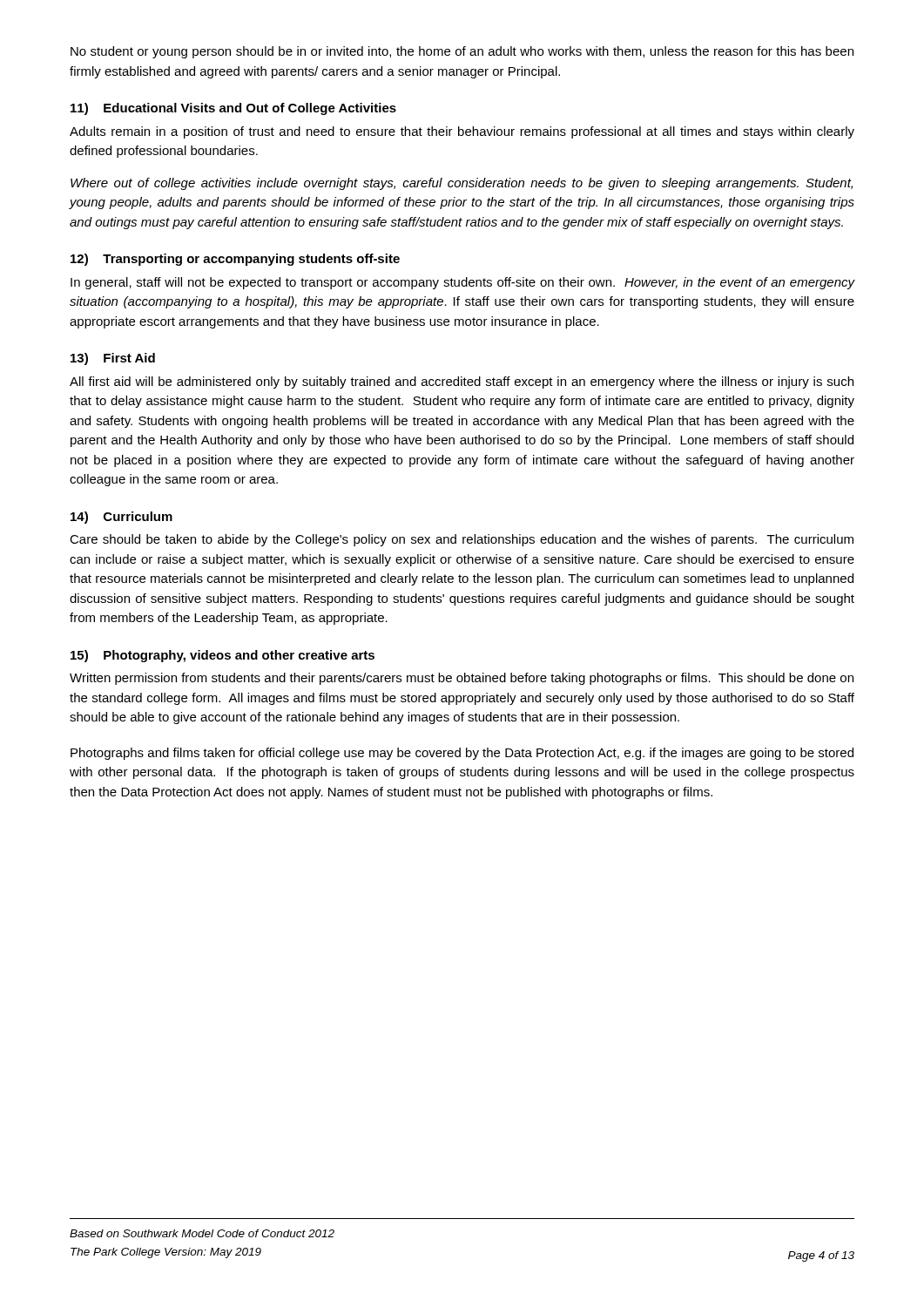
Task: Locate the section header that opens with "12) Transporting or"
Action: click(x=235, y=258)
